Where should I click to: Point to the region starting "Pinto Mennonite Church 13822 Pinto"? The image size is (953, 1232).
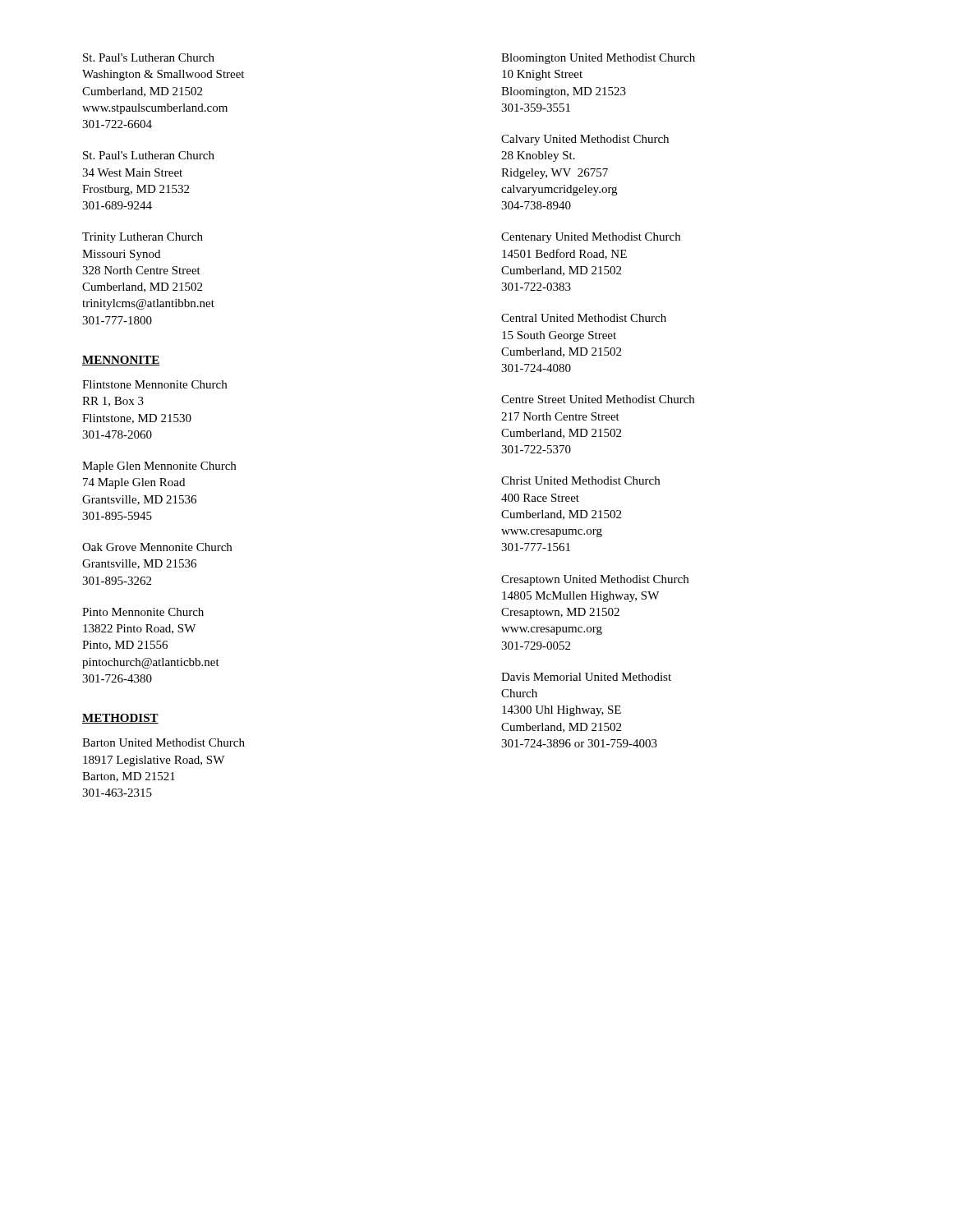pos(151,645)
